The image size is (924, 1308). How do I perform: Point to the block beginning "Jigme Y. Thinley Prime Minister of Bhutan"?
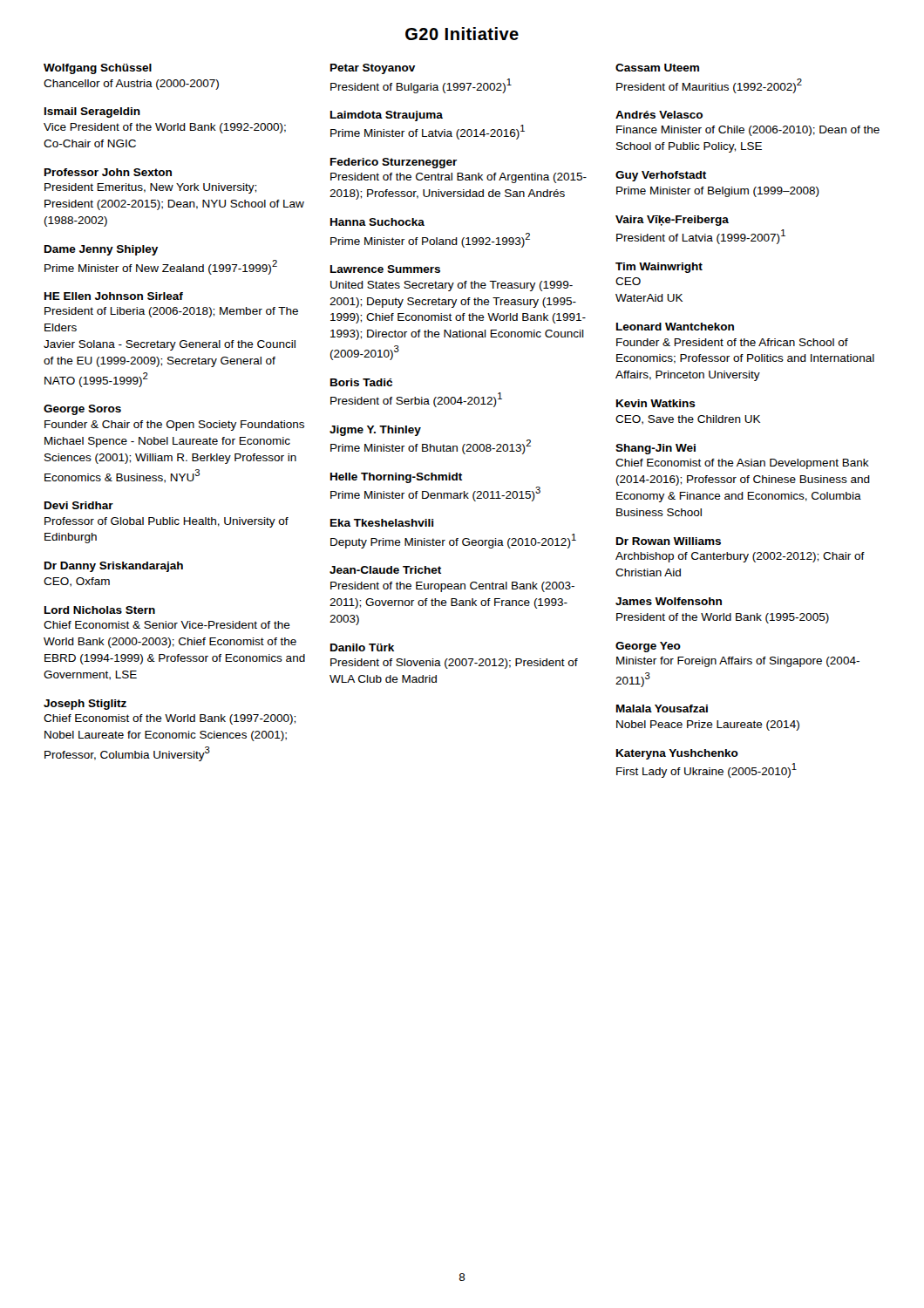[x=462, y=439]
